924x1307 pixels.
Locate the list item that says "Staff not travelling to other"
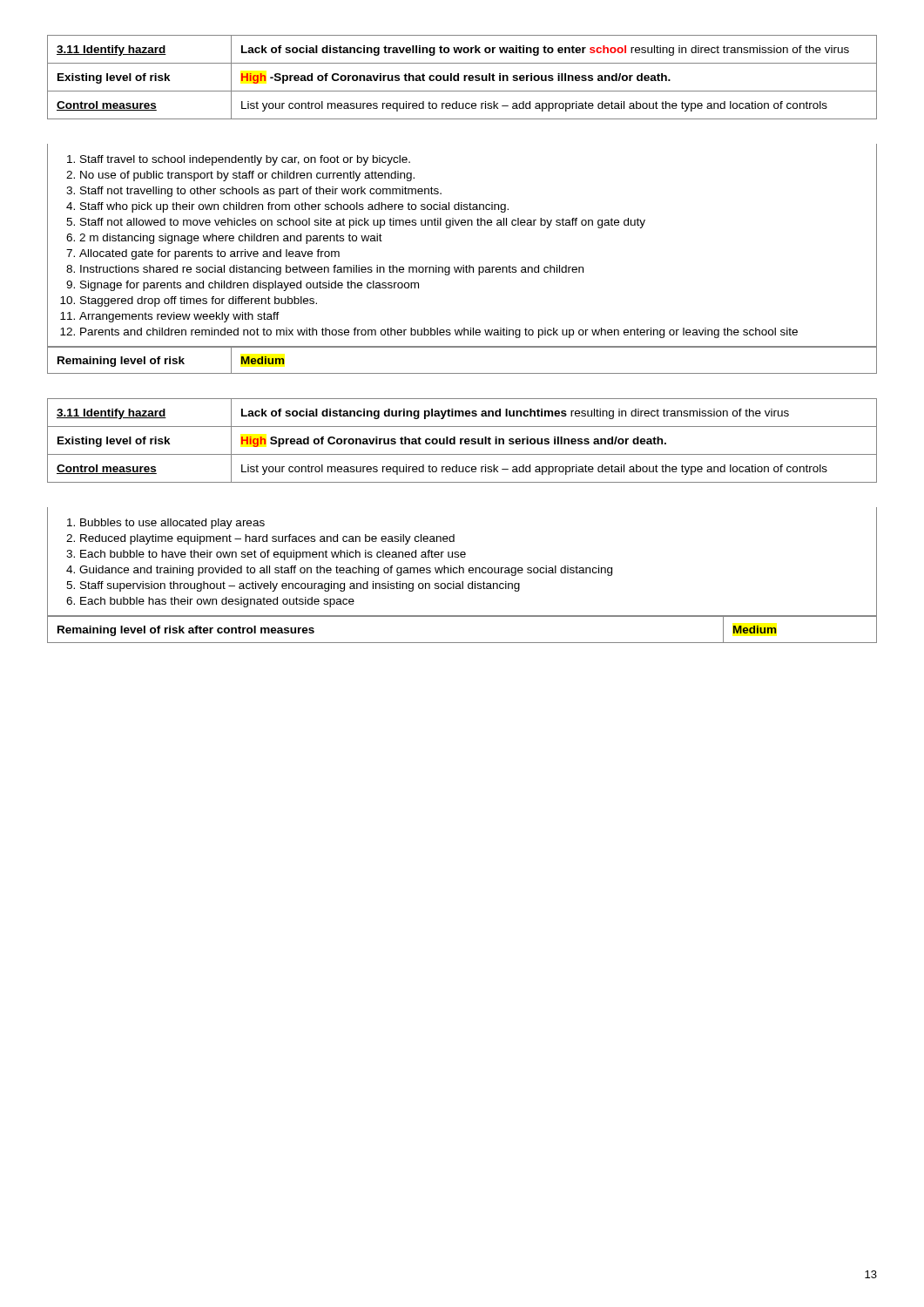(x=261, y=190)
